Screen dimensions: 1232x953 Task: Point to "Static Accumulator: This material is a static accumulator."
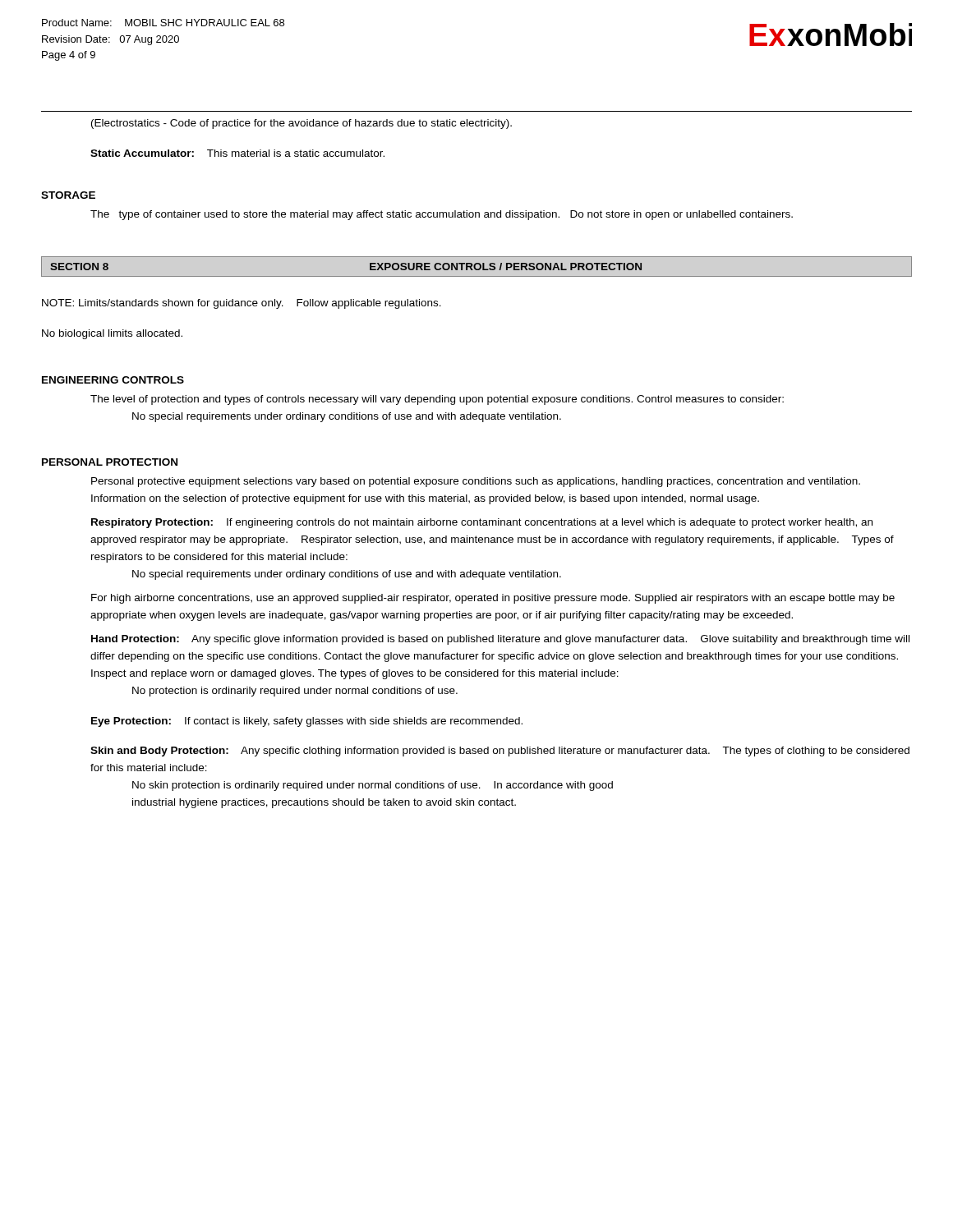[238, 153]
